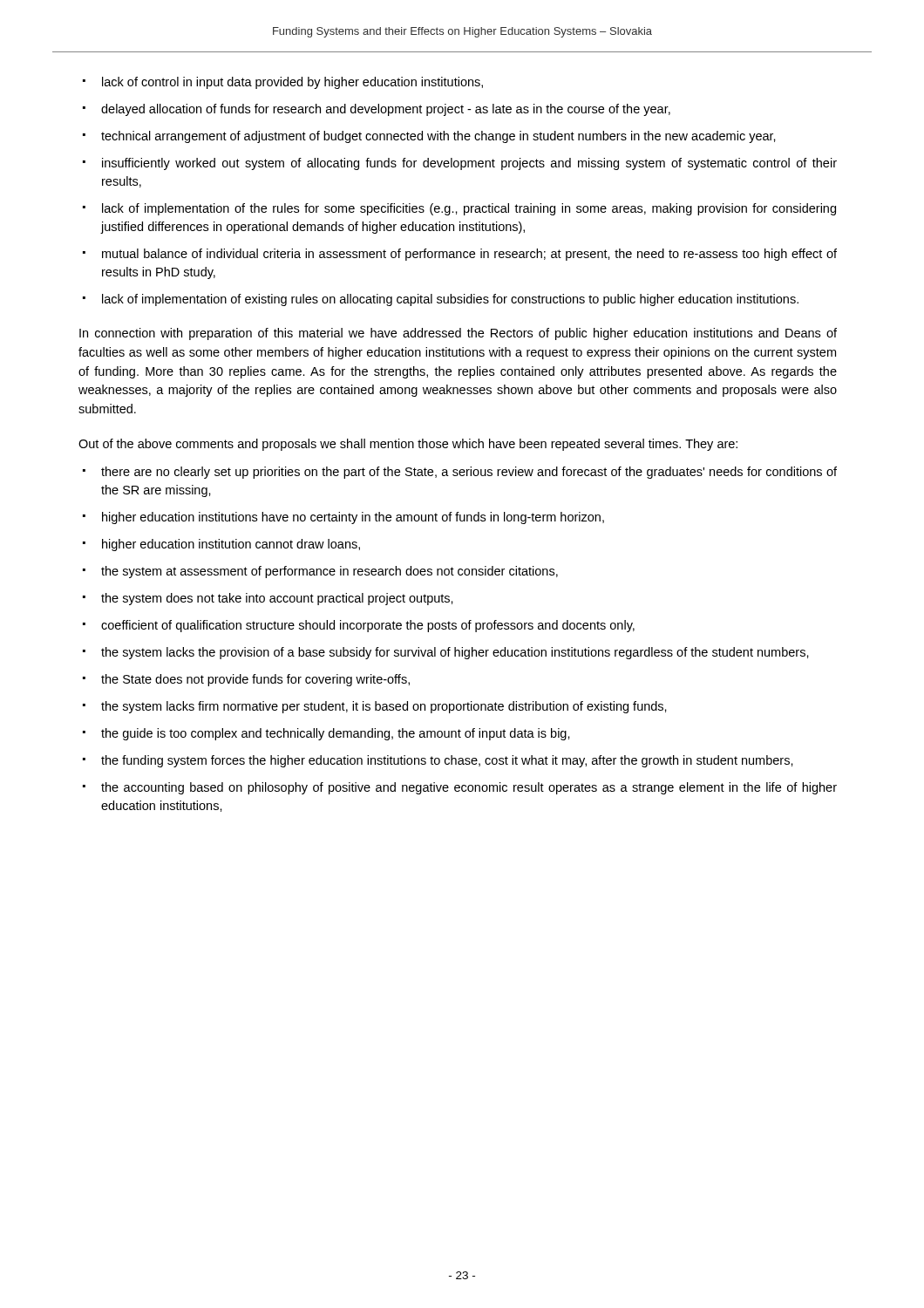924x1308 pixels.
Task: Find the text block containing "In connection with preparation of"
Action: point(458,371)
